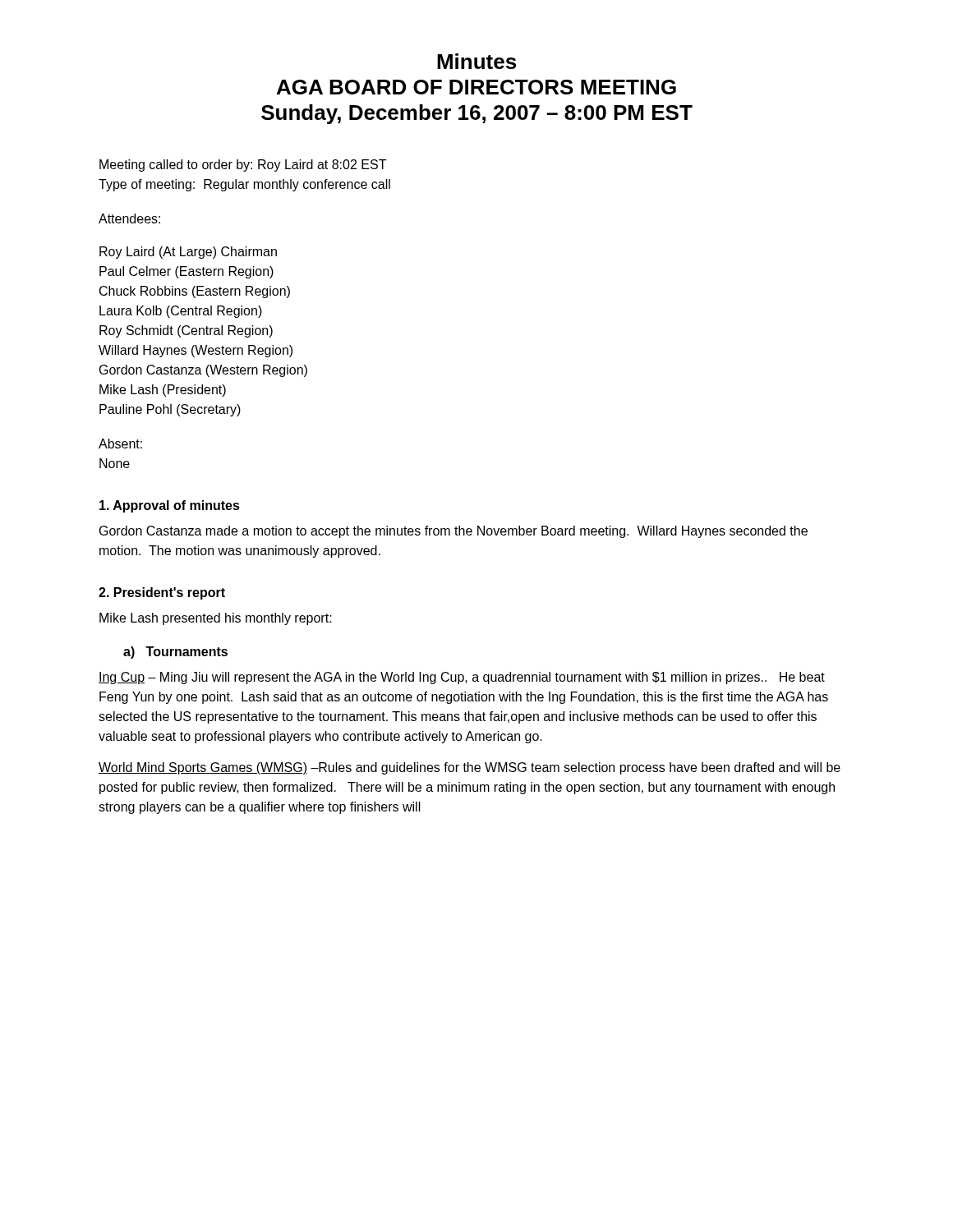Click the passage that begins "Mike Lash presented his monthly"
Image resolution: width=953 pixels, height=1232 pixels.
point(215,618)
